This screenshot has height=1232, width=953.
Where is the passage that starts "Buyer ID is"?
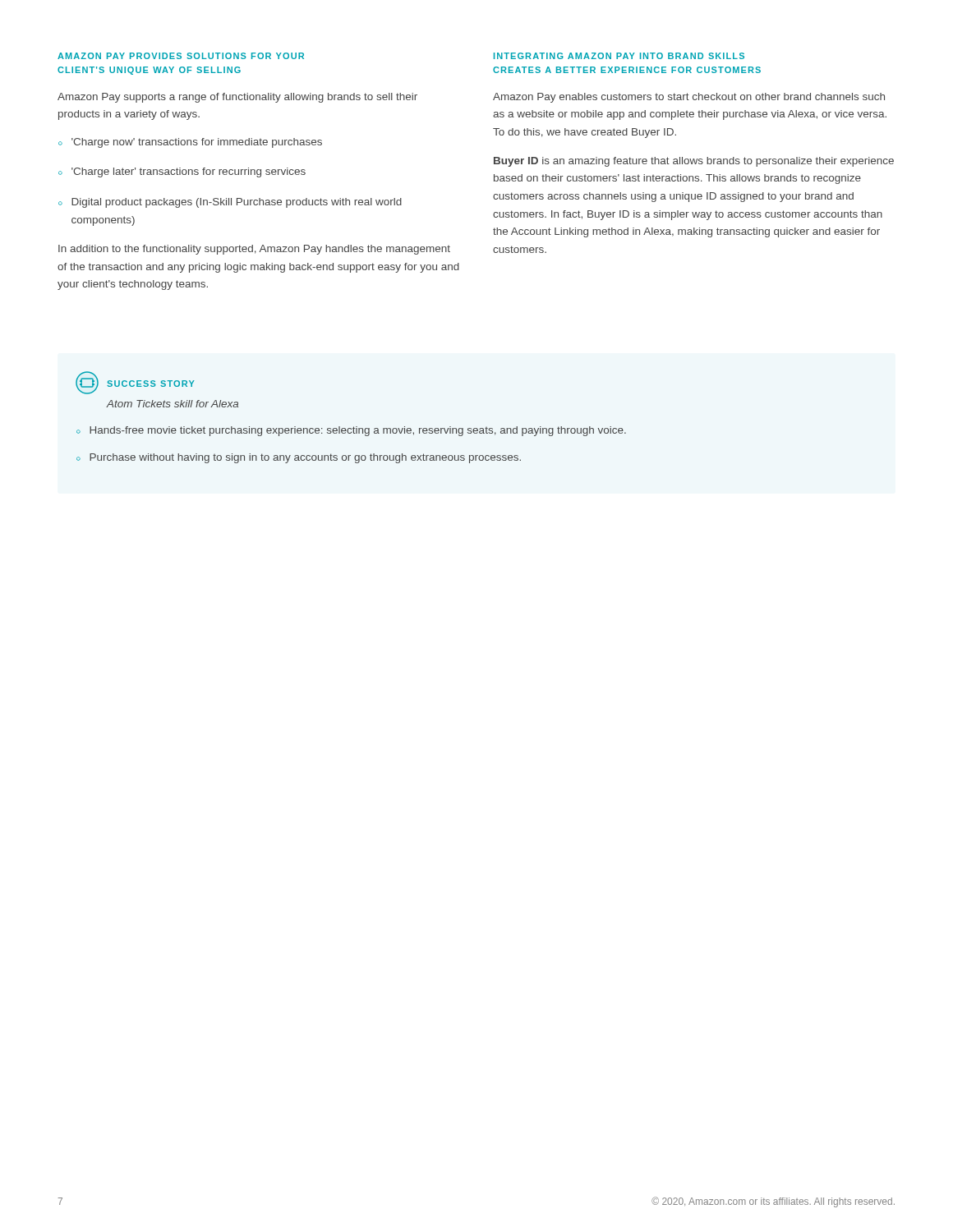coord(694,205)
